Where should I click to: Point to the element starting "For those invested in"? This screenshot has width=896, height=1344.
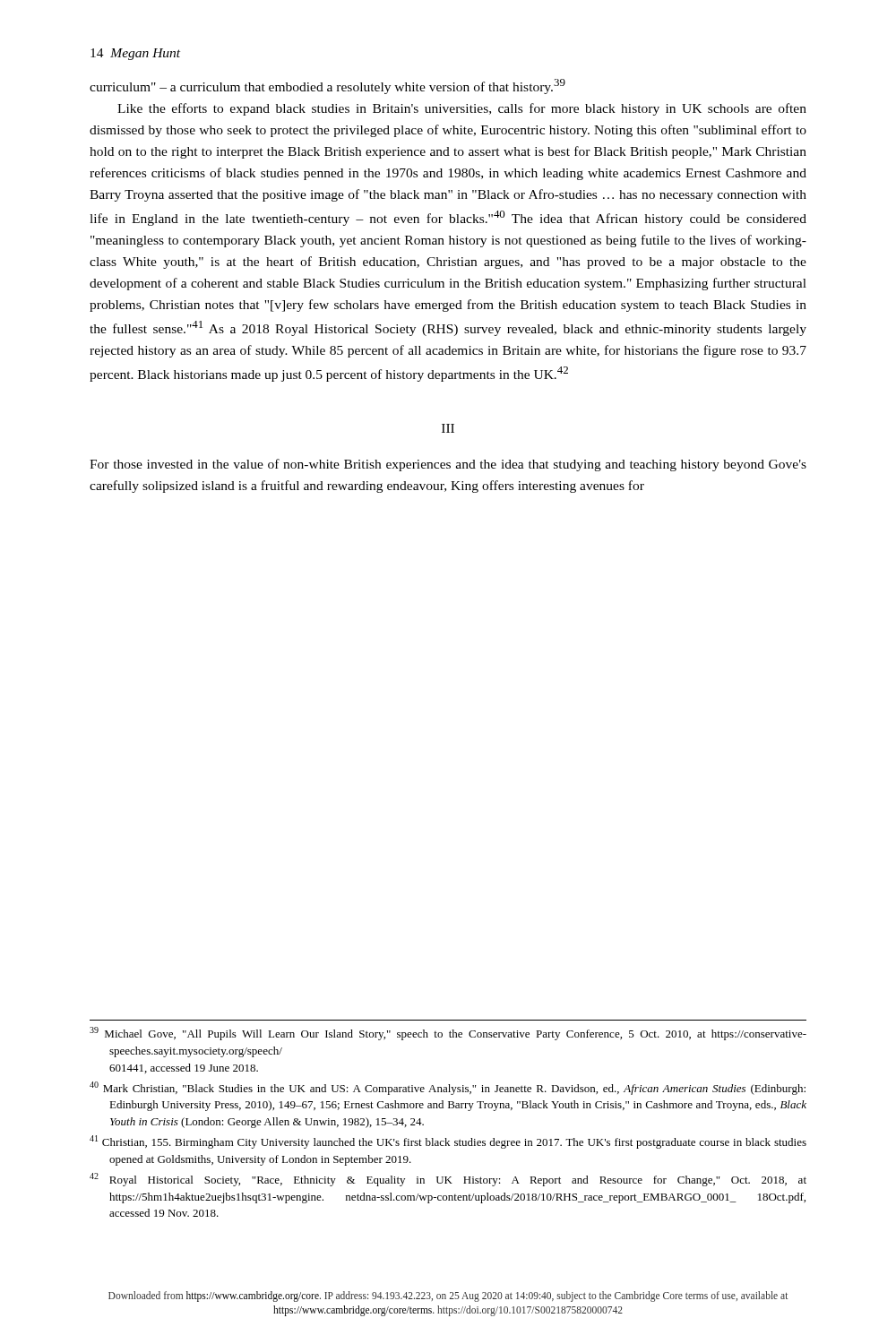(448, 475)
